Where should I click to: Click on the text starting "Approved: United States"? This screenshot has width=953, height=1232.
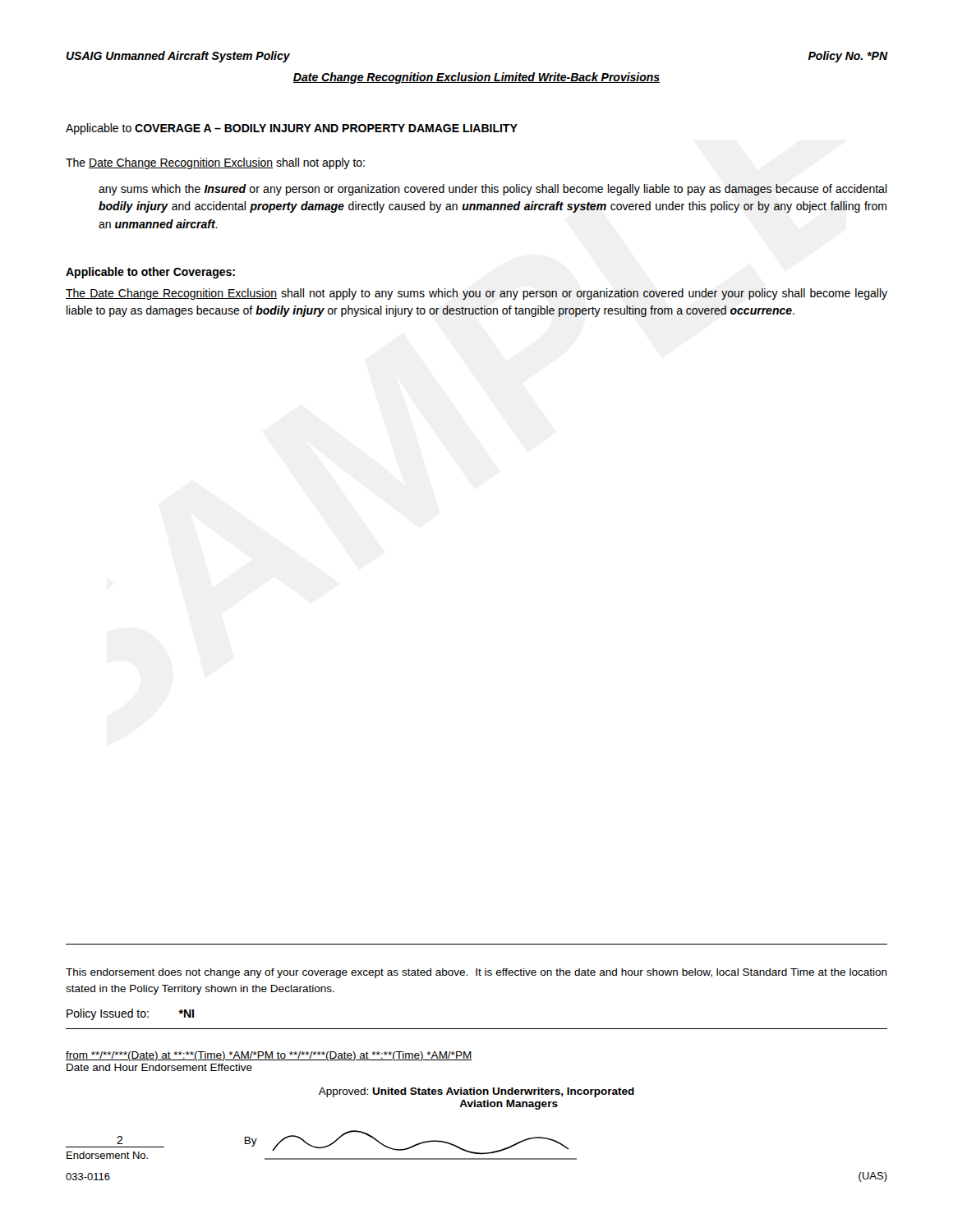click(476, 1097)
